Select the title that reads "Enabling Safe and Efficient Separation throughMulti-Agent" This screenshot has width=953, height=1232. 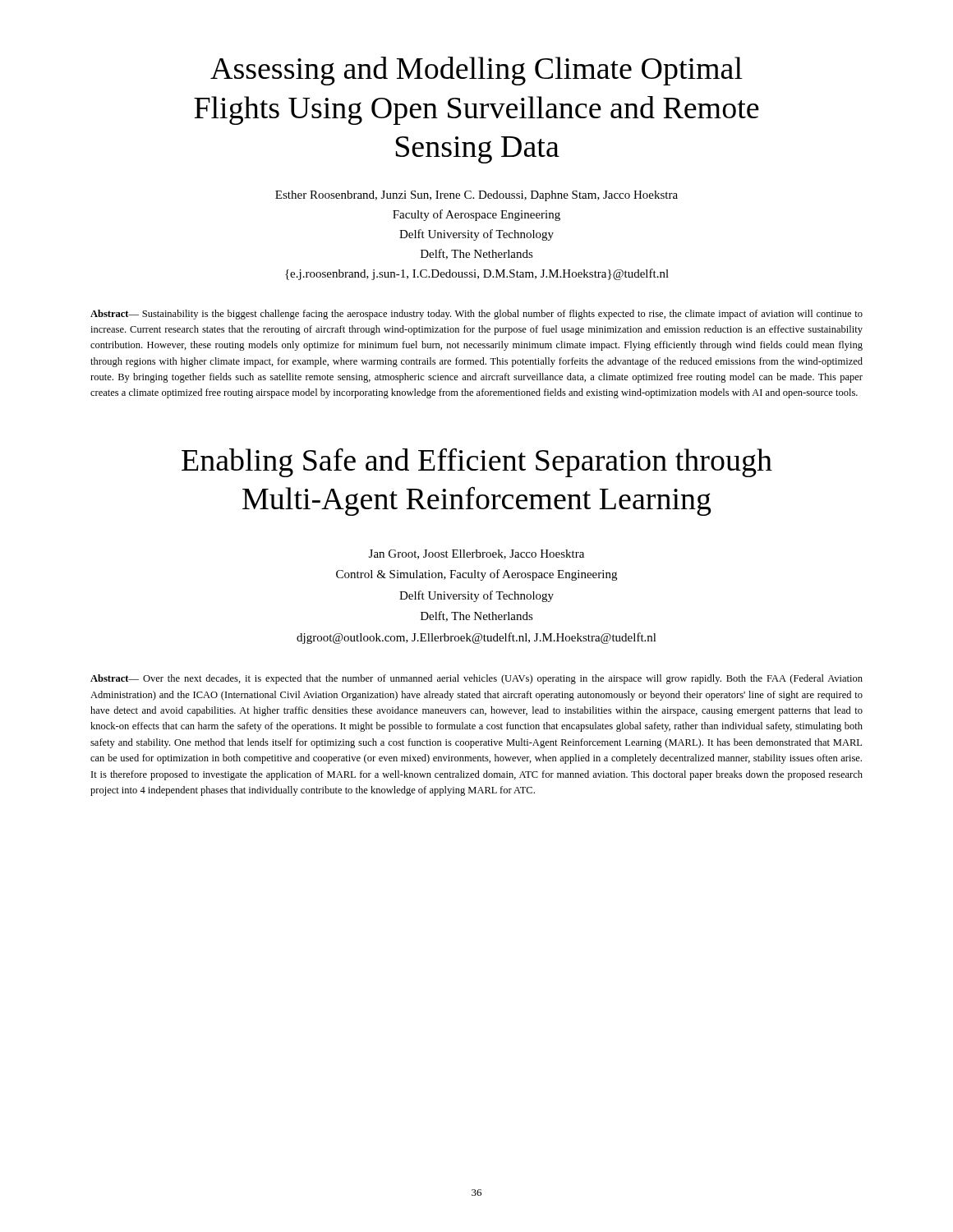476,480
